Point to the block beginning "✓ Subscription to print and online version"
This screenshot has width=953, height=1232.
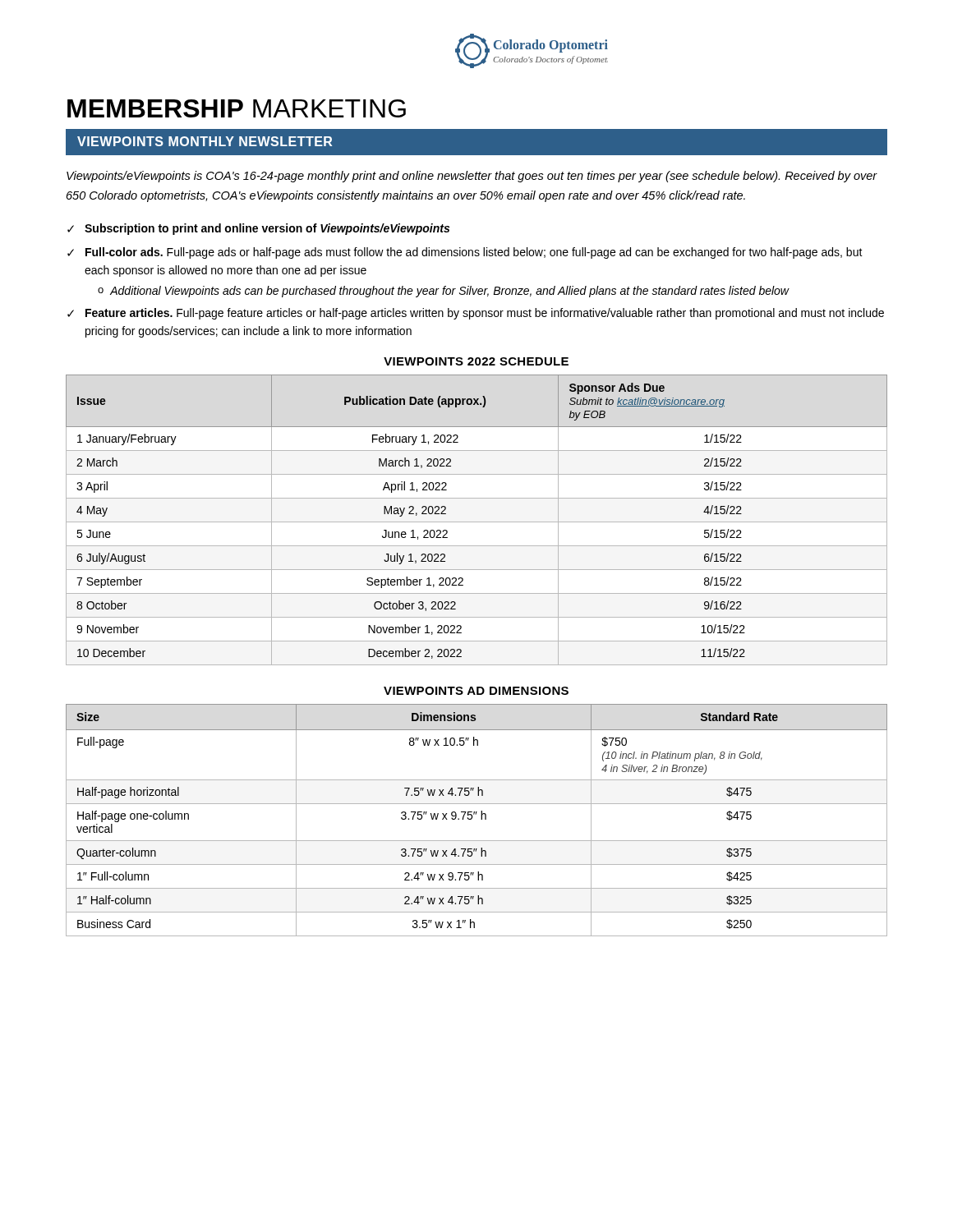pos(258,229)
